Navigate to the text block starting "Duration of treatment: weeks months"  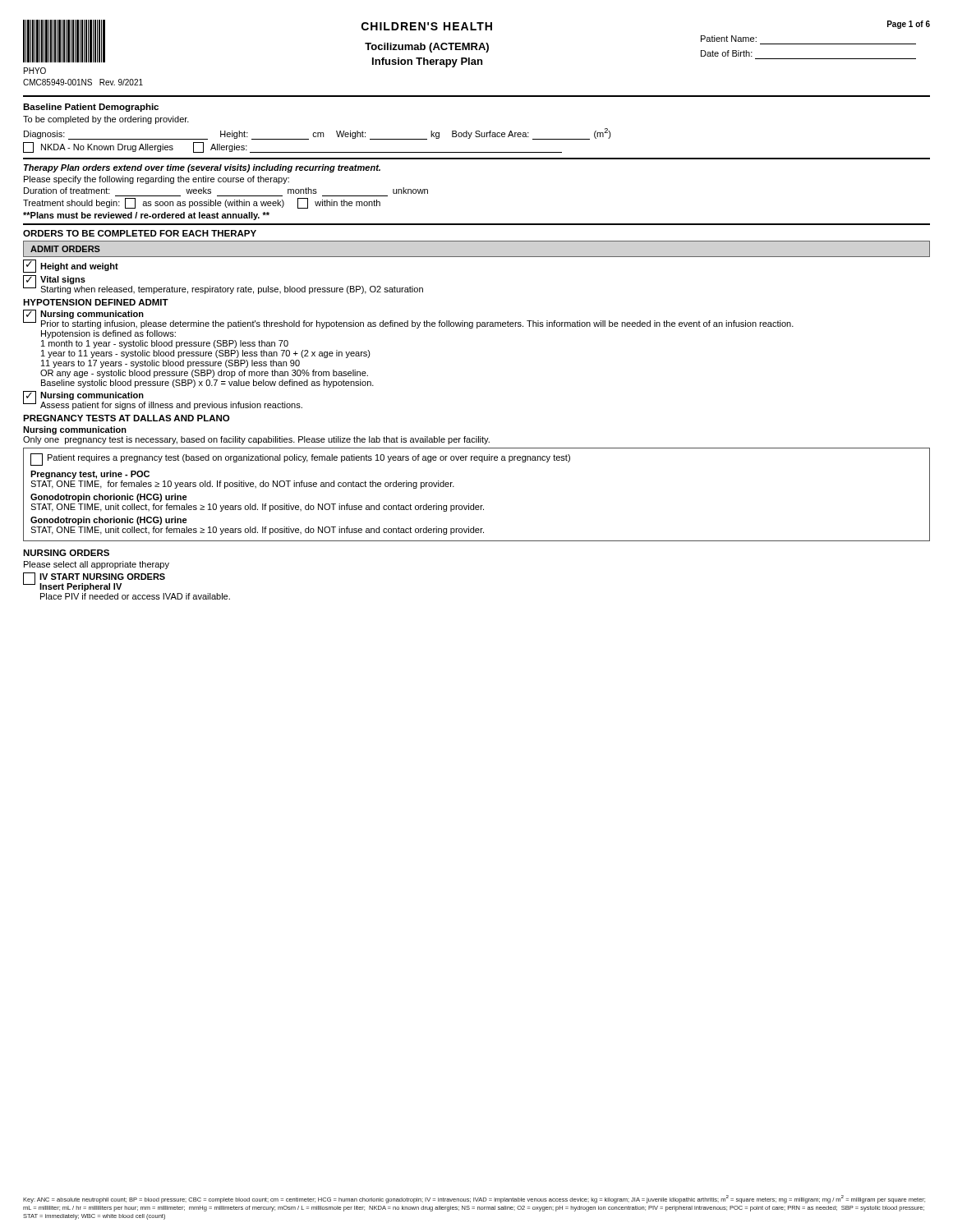click(226, 191)
